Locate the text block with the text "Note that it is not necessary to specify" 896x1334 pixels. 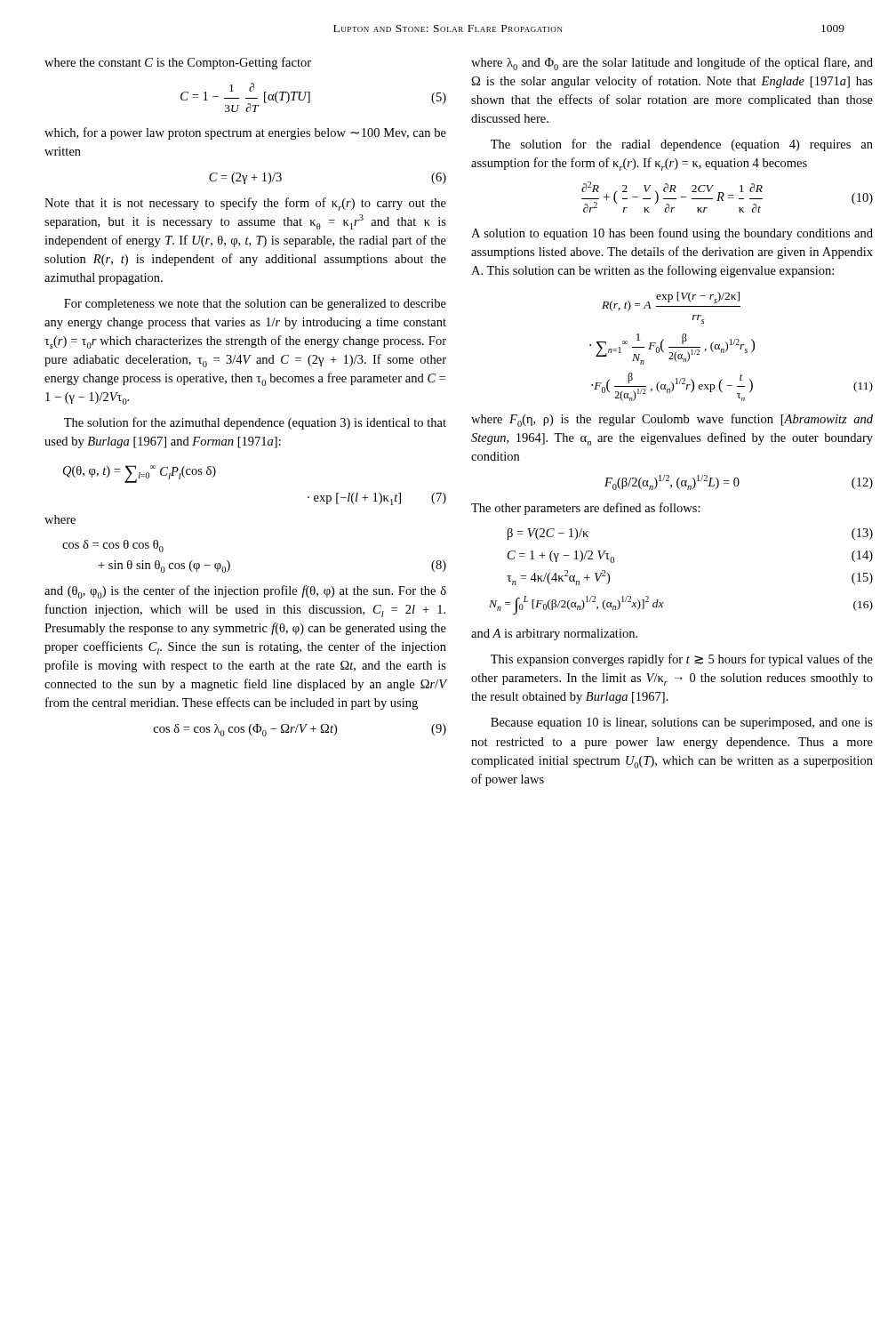(x=245, y=241)
